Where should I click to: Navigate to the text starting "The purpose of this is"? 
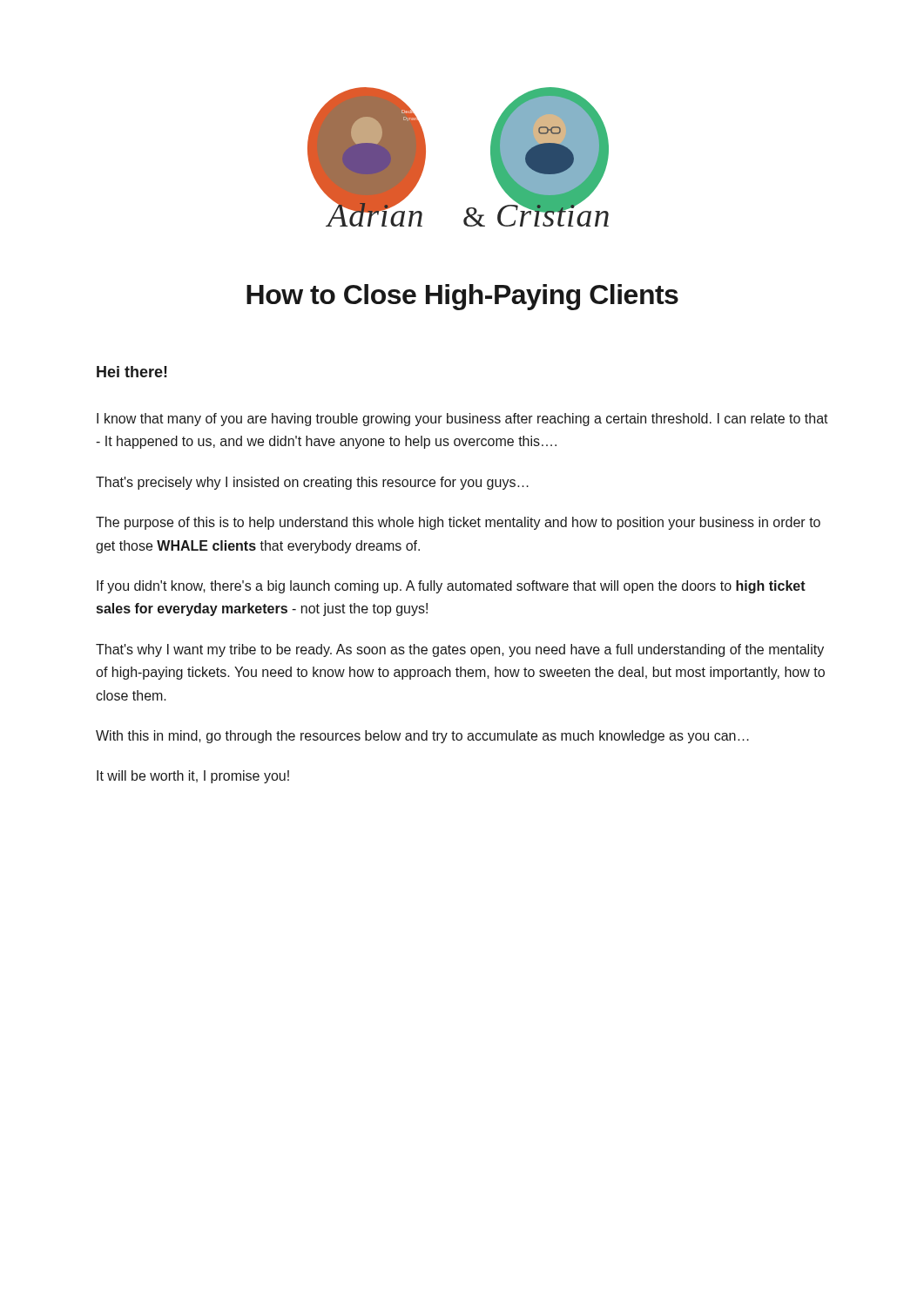pyautogui.click(x=458, y=534)
